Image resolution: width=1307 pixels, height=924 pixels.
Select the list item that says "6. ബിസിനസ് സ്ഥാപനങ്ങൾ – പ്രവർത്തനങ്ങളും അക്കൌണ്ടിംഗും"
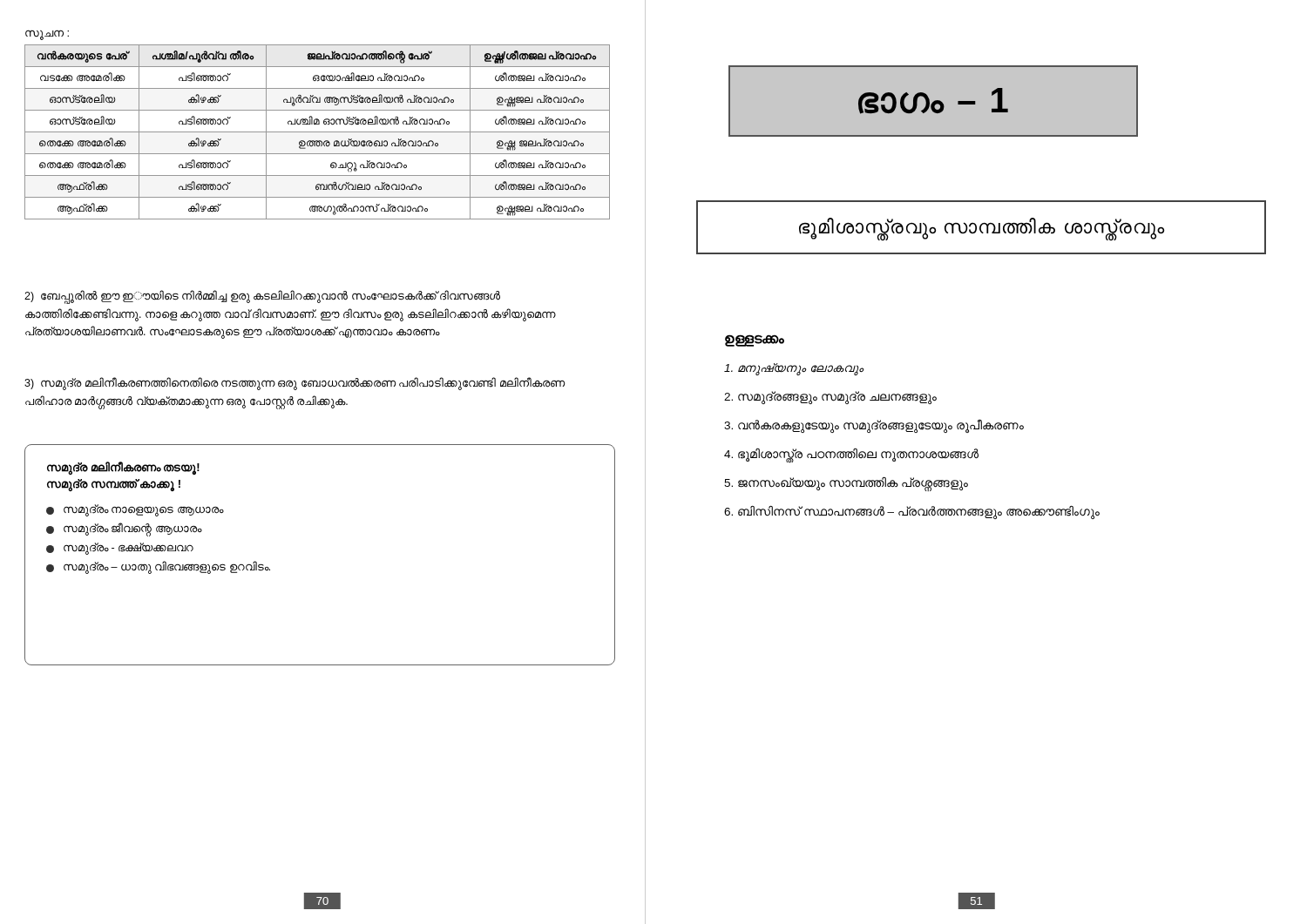pos(912,512)
